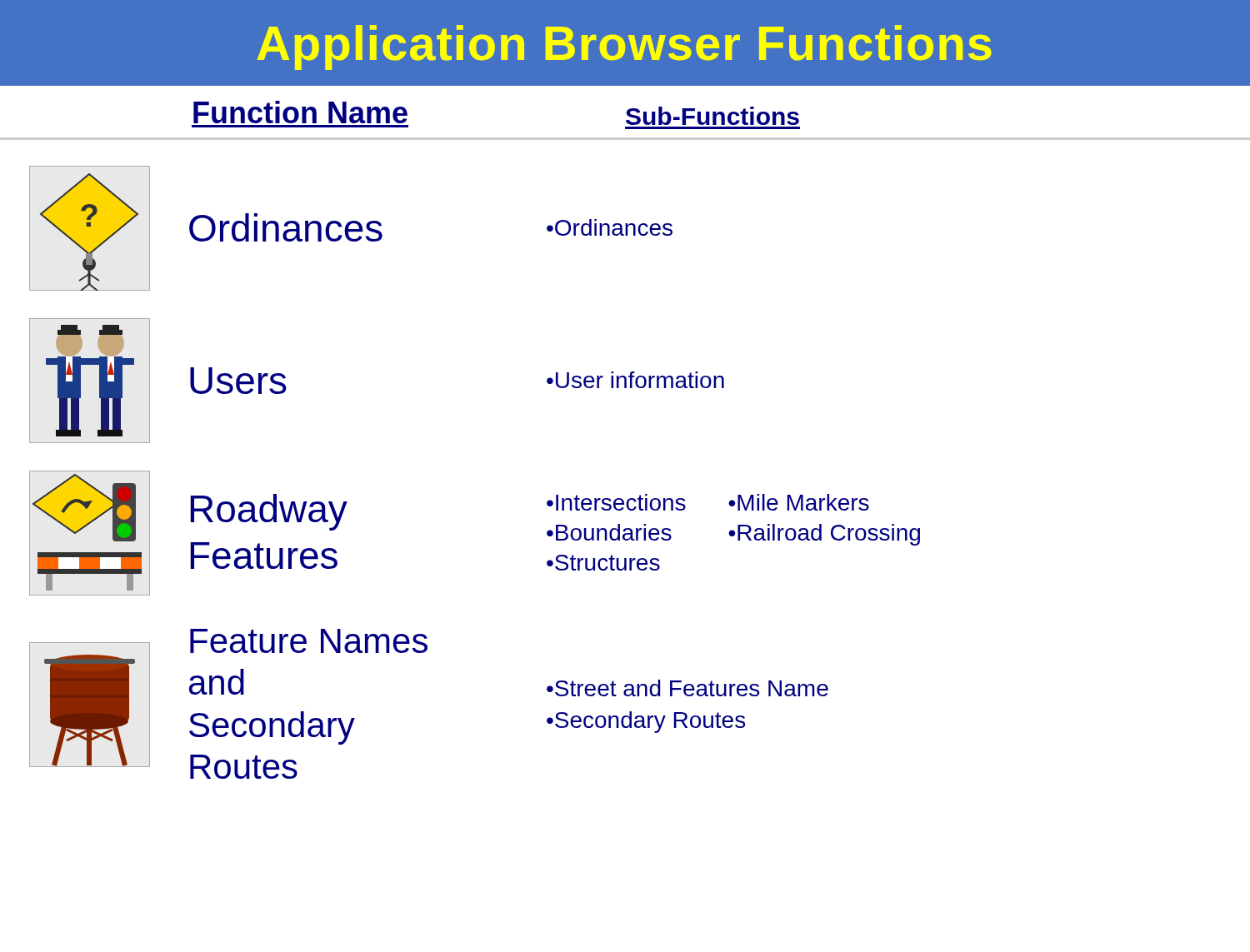Find "•Mile Markers" on this page
Image resolution: width=1250 pixels, height=952 pixels.
click(x=799, y=502)
